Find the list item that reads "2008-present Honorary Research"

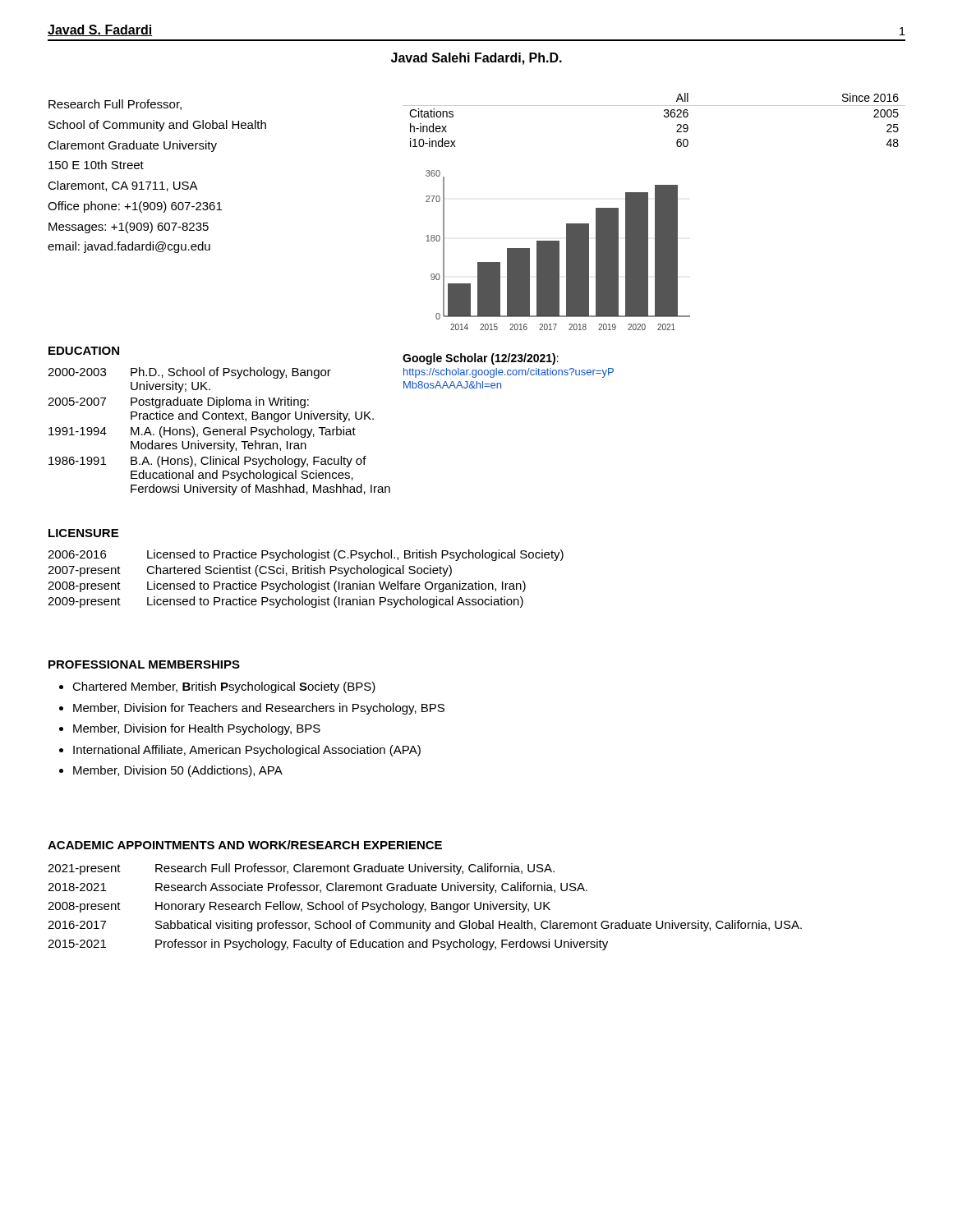[476, 906]
